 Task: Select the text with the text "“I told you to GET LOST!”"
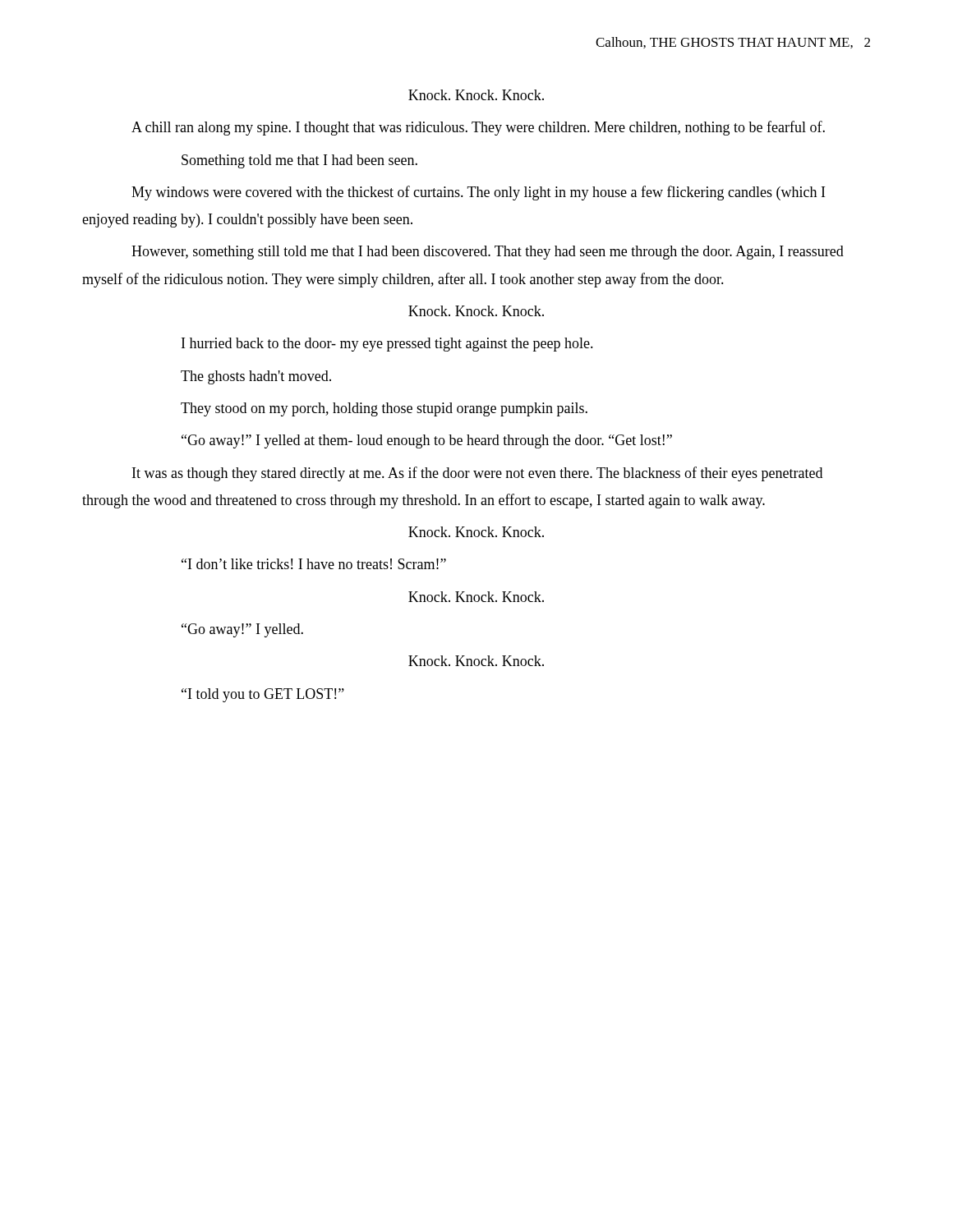pos(263,694)
